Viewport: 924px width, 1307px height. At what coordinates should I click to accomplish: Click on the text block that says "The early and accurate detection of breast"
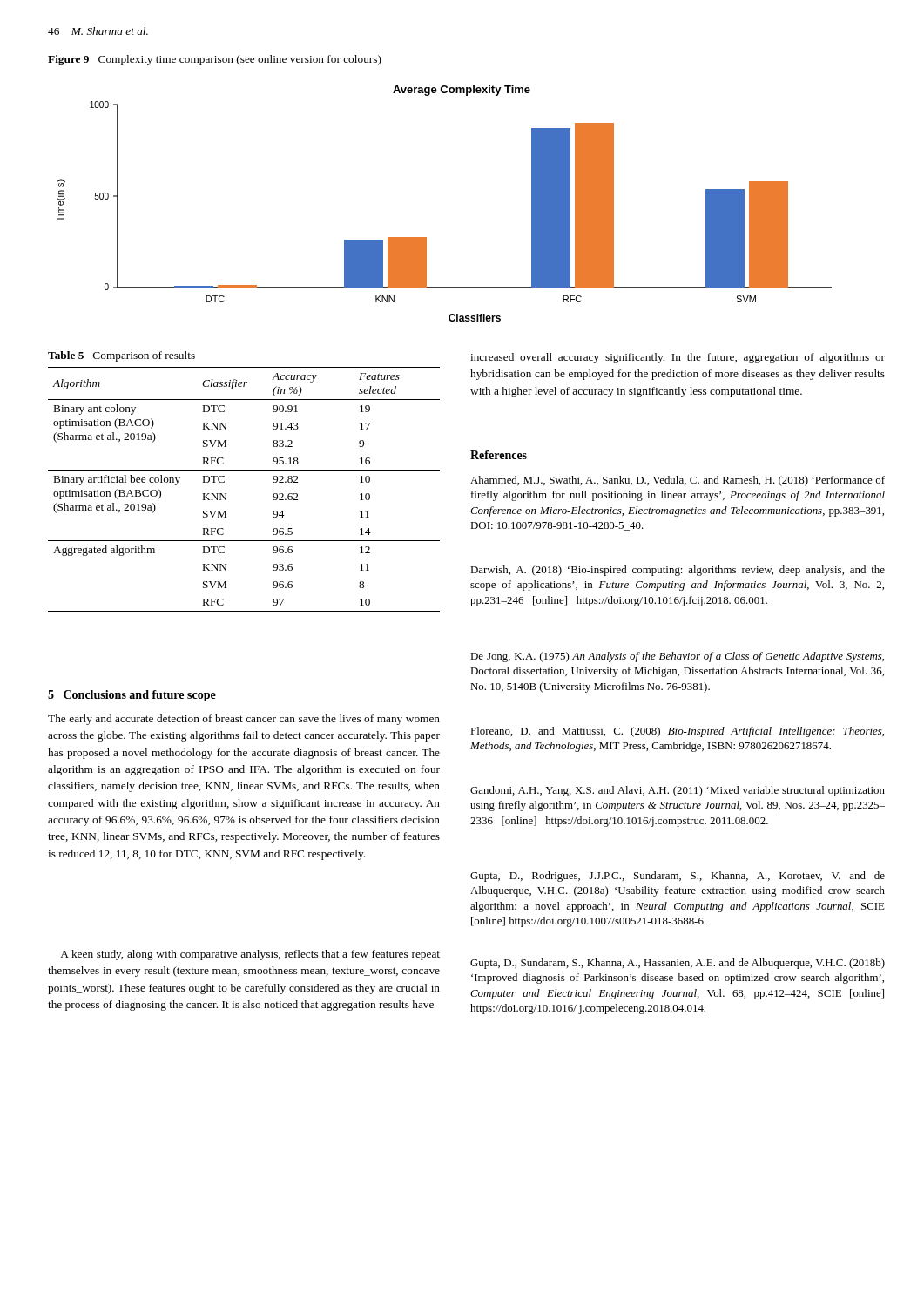tap(244, 786)
